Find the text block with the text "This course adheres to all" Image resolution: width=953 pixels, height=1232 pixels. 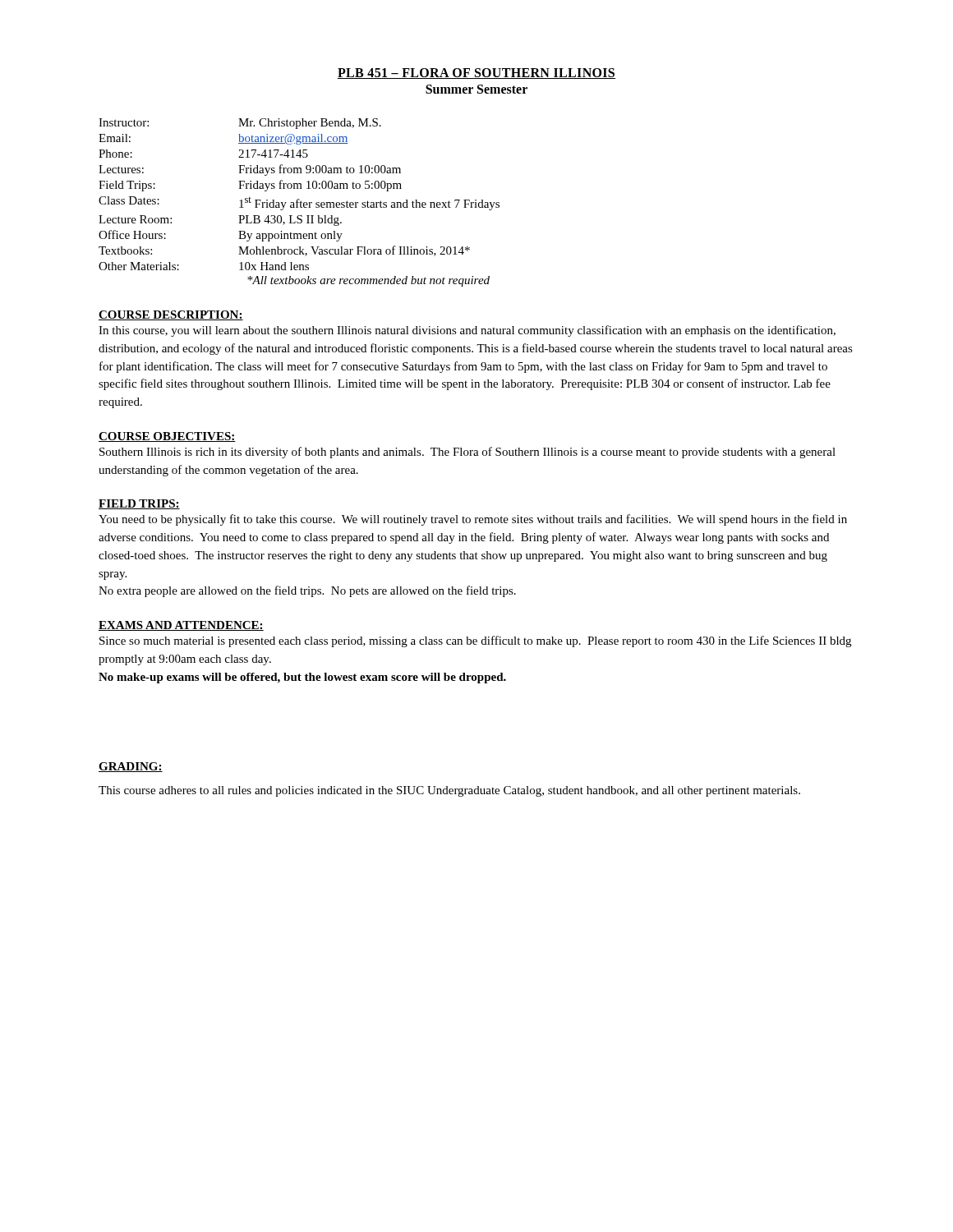pyautogui.click(x=450, y=790)
